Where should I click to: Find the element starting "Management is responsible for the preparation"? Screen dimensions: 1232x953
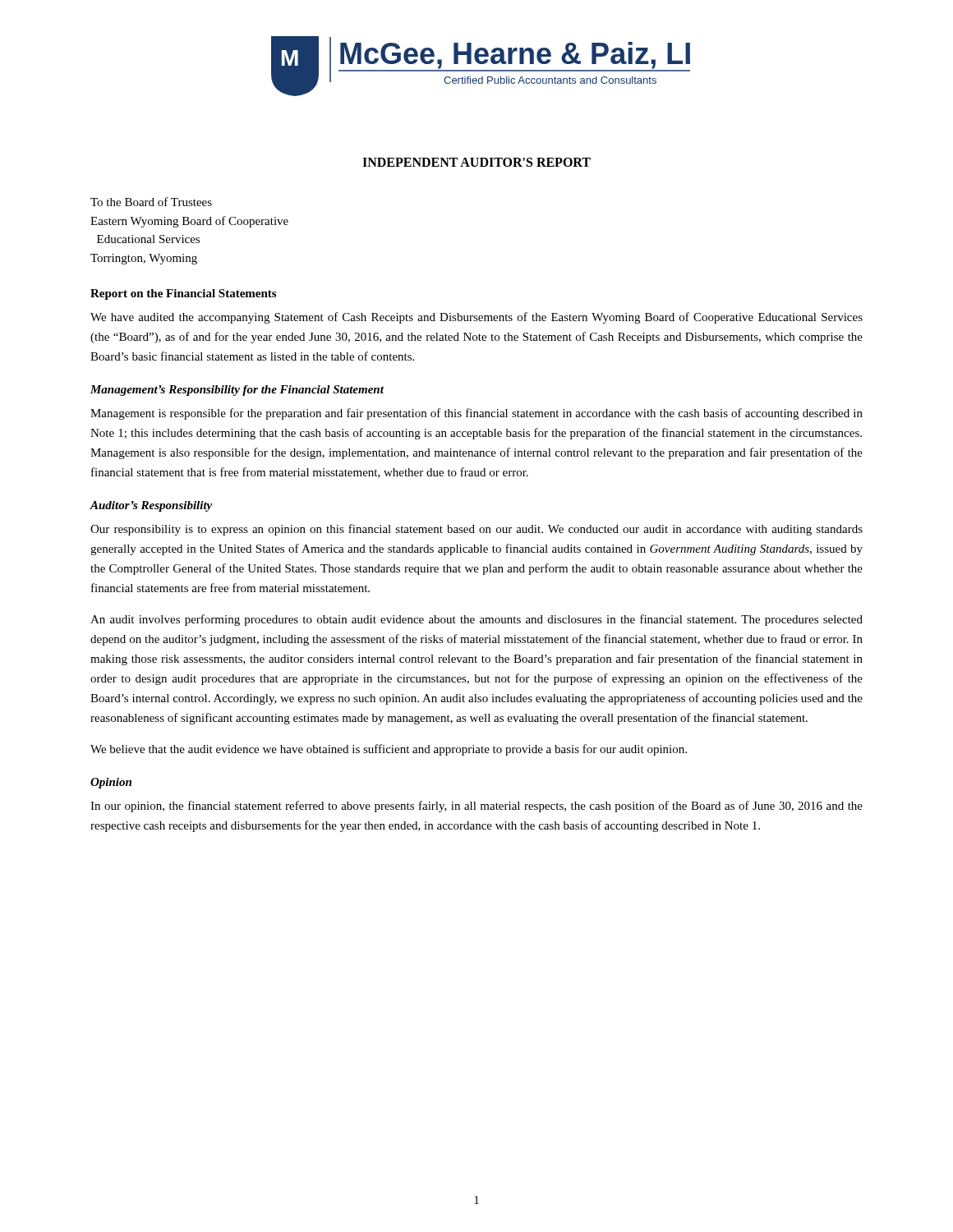pos(476,443)
